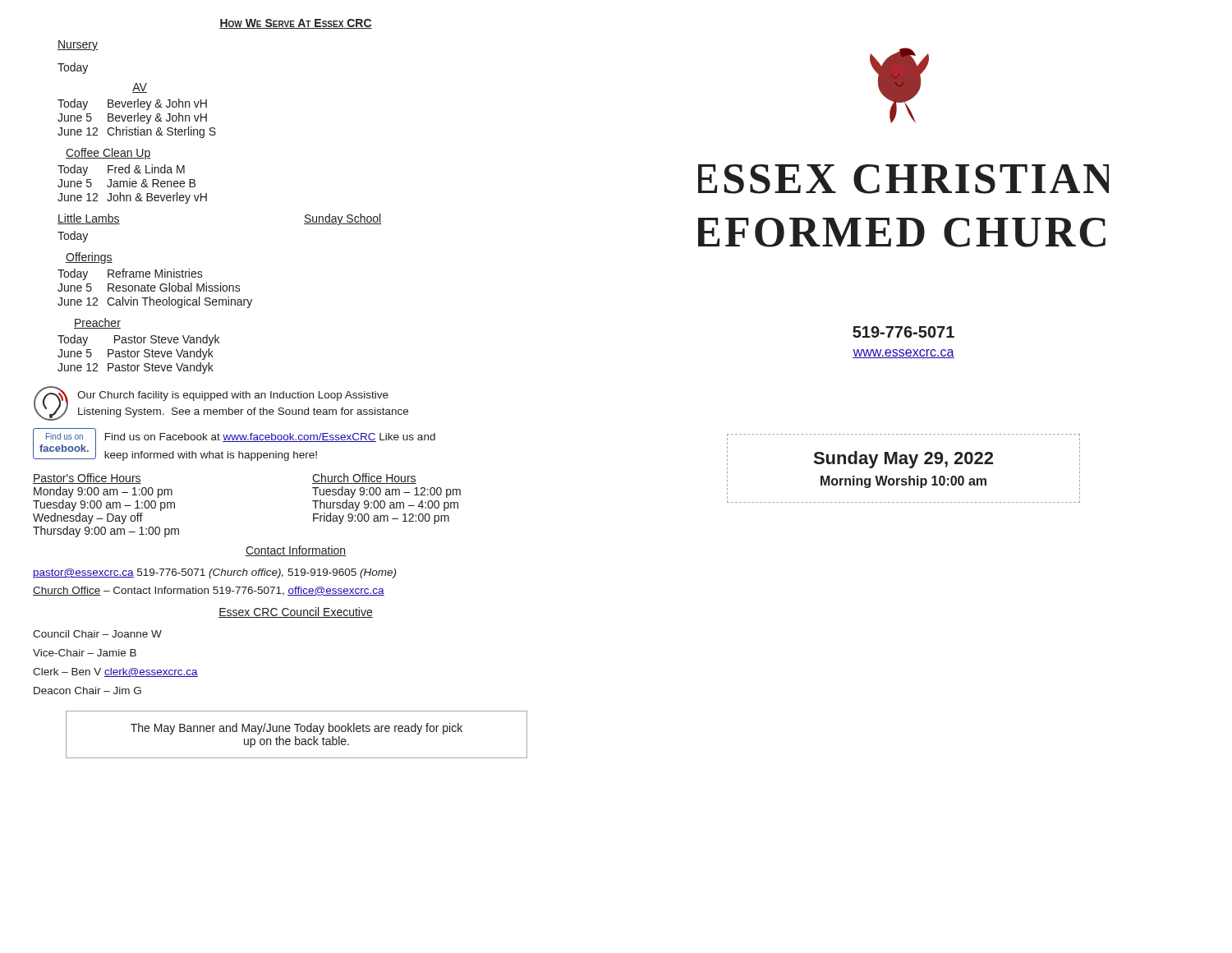Find the block on this page that starts "Council Chair –"
The height and width of the screenshot is (953, 1232).
(x=115, y=662)
